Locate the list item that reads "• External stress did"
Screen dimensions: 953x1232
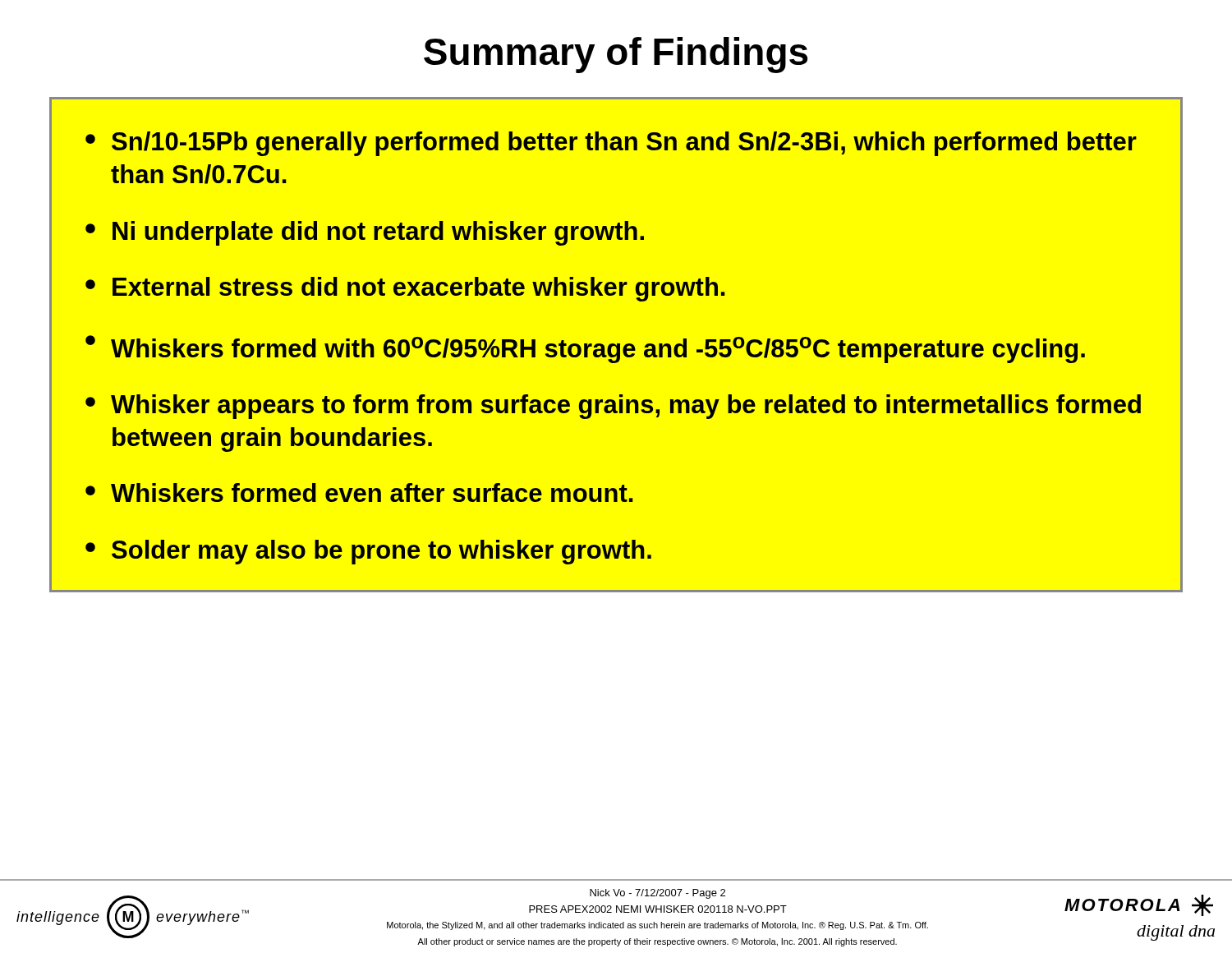(x=406, y=288)
